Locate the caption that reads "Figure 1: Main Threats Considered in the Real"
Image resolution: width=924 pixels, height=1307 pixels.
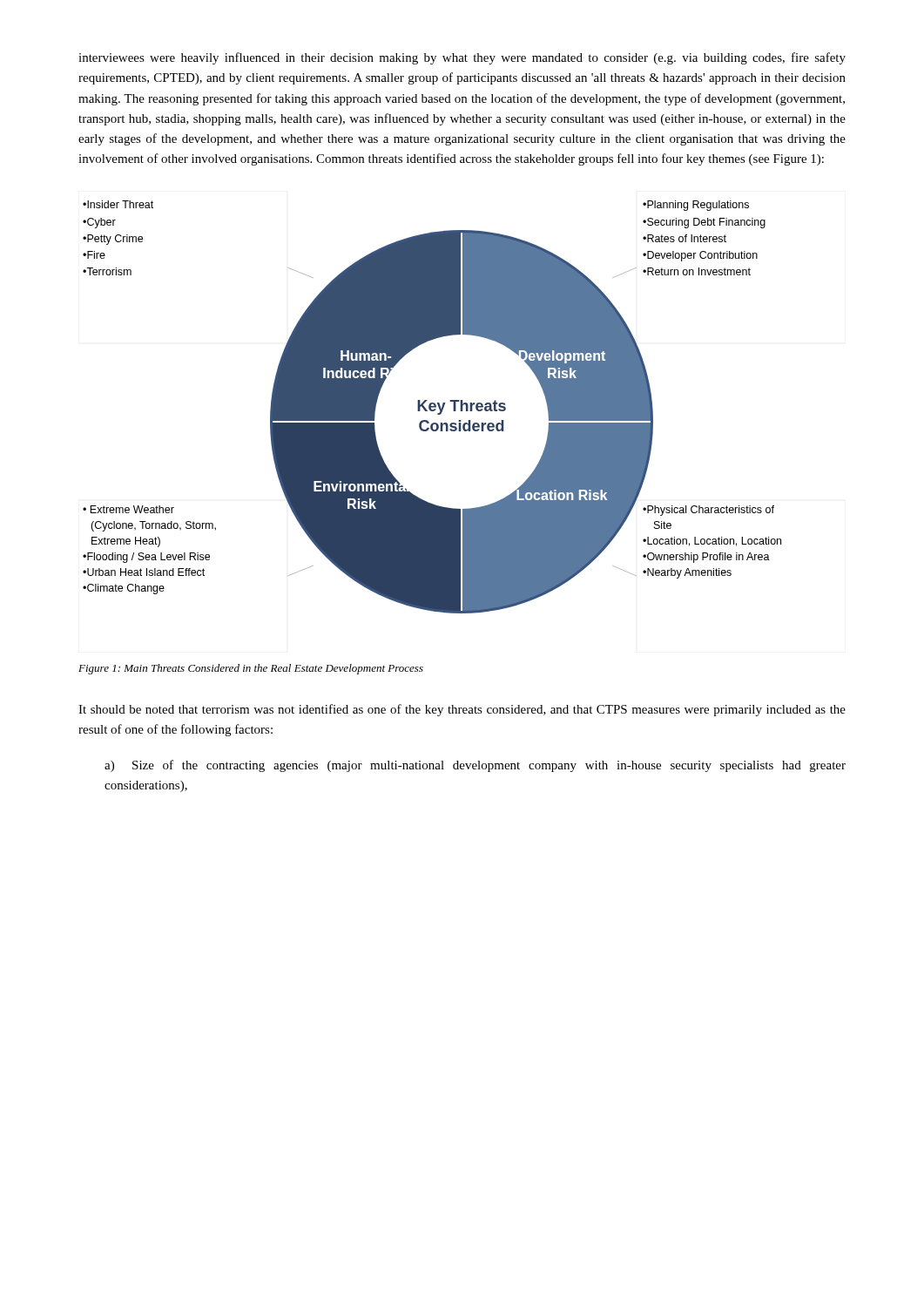(251, 667)
